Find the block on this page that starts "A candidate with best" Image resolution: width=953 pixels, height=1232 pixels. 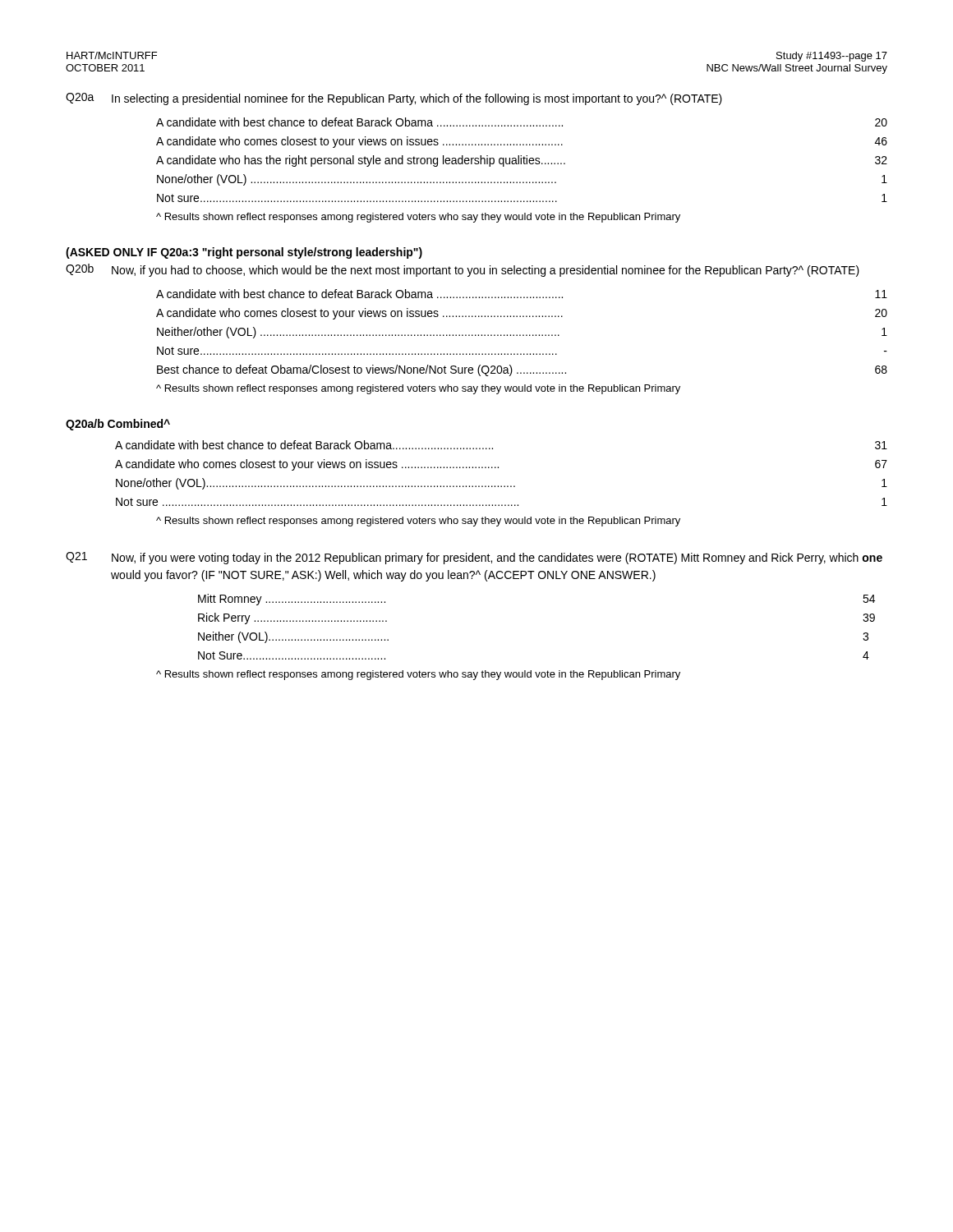(x=501, y=482)
